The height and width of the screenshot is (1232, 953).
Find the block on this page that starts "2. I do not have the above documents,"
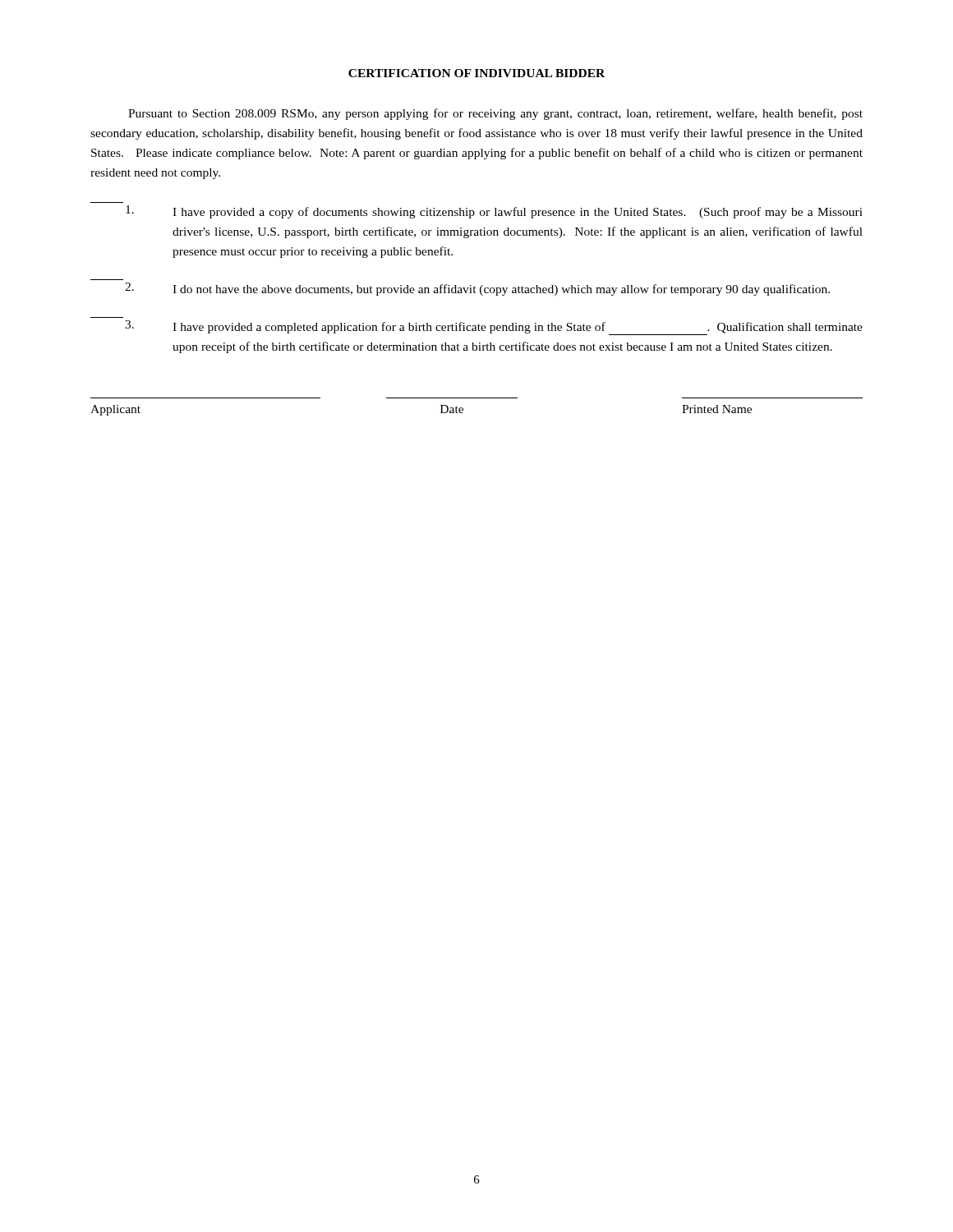tap(476, 289)
